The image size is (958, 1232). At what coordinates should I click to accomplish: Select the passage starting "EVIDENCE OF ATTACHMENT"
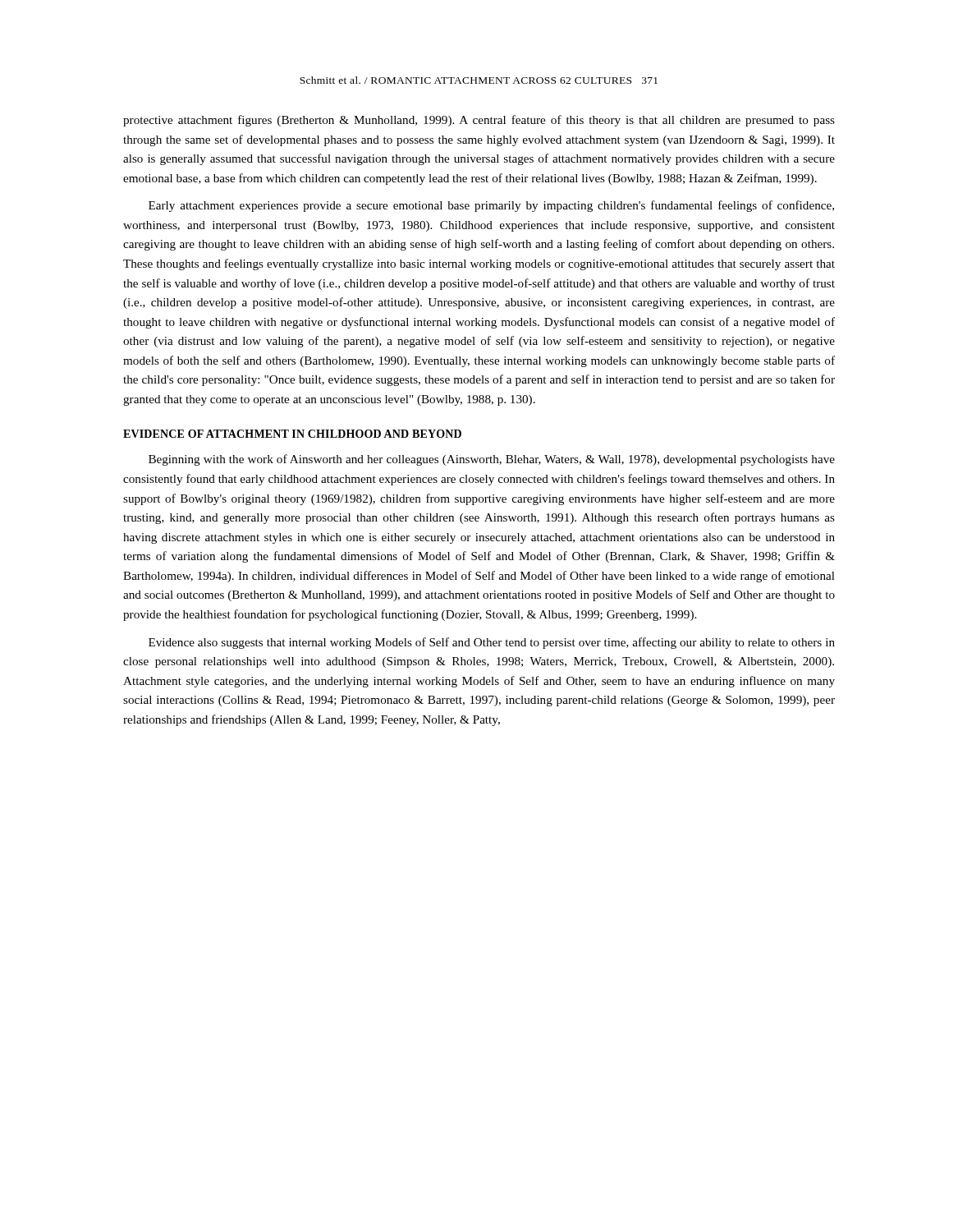(x=293, y=434)
